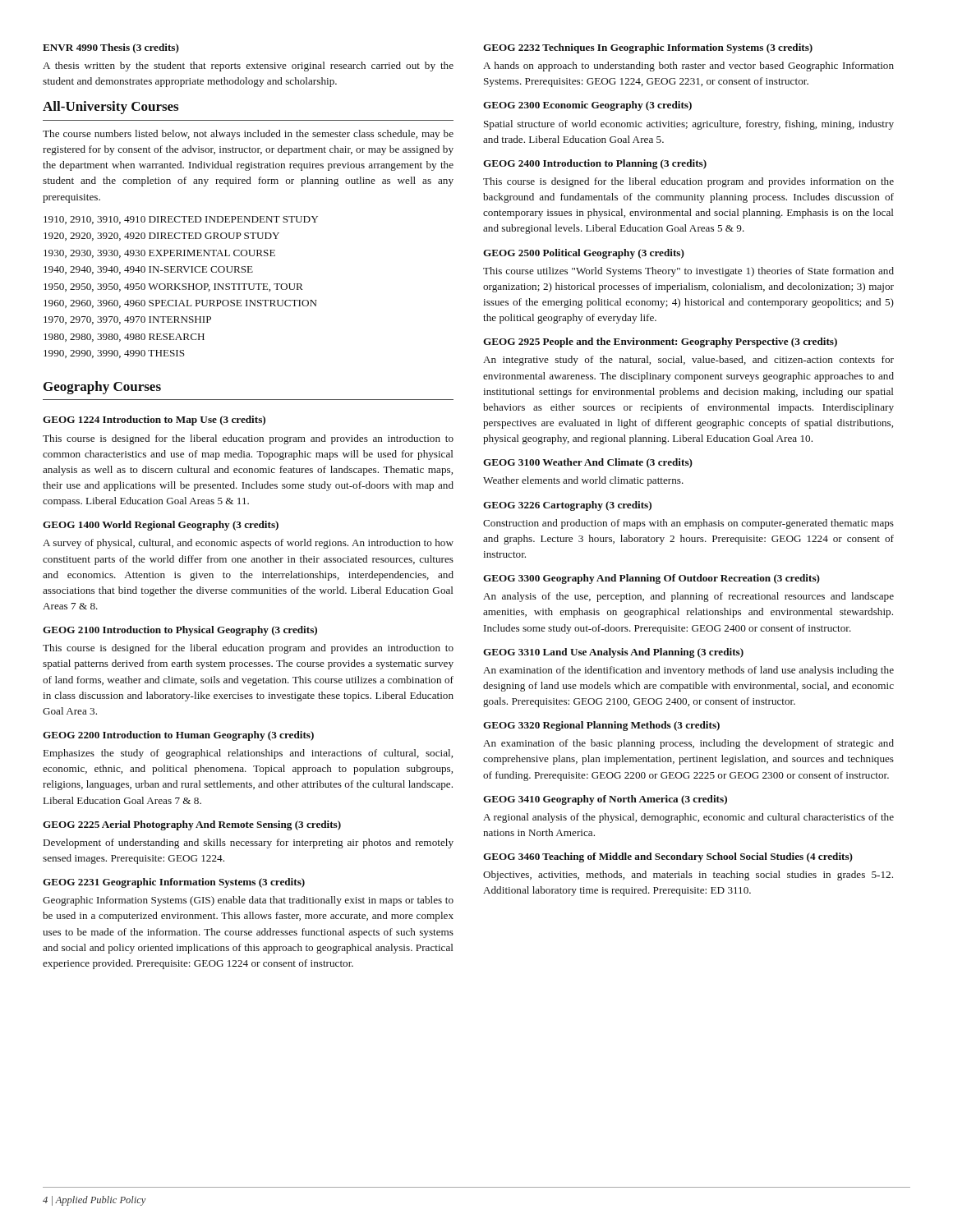Point to "1960, 2960, 3960, 4960 SPECIAL PURPOSE INSTRUCTION"
953x1232 pixels.
180,303
